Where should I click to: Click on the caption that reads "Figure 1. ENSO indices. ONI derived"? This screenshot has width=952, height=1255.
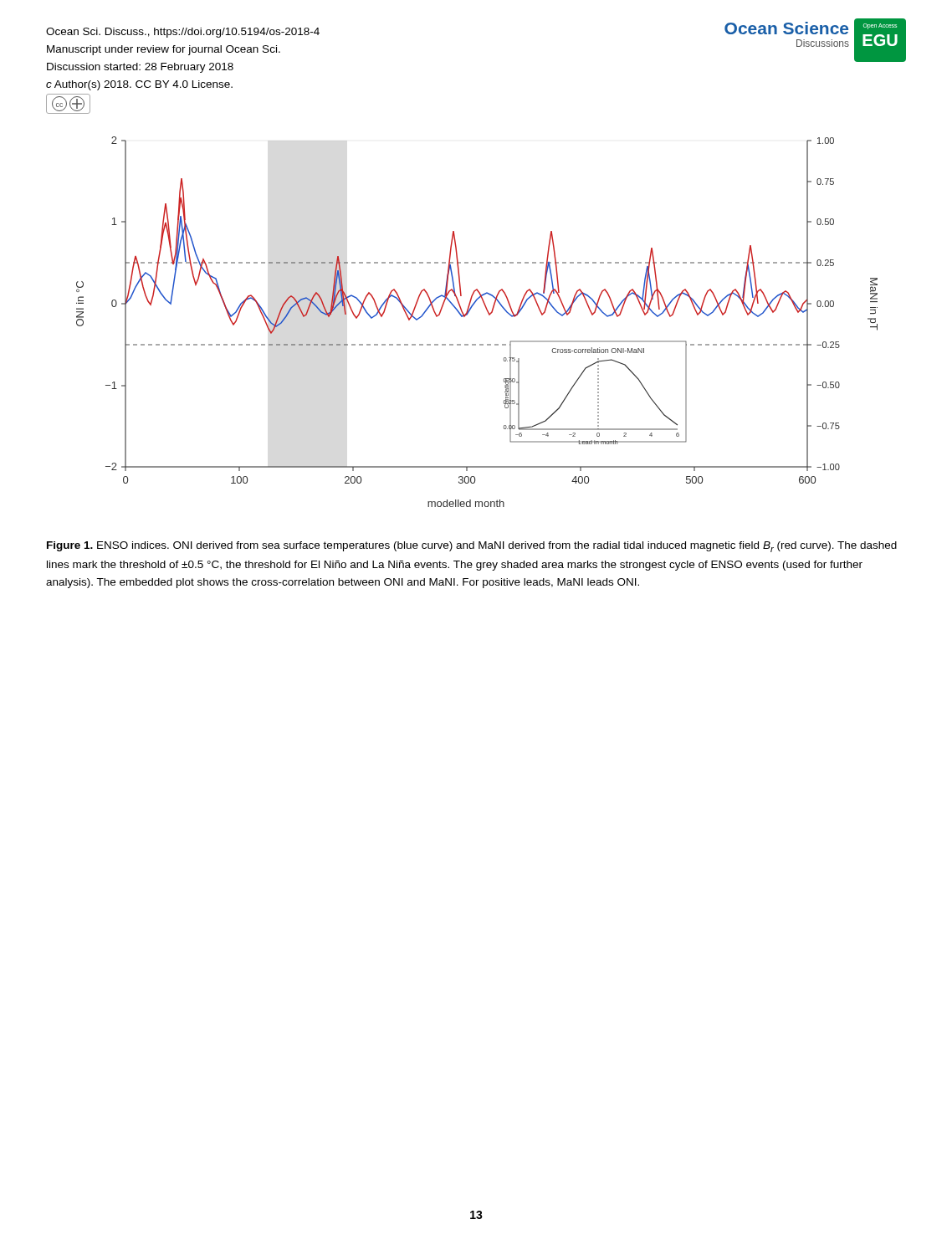[x=471, y=563]
